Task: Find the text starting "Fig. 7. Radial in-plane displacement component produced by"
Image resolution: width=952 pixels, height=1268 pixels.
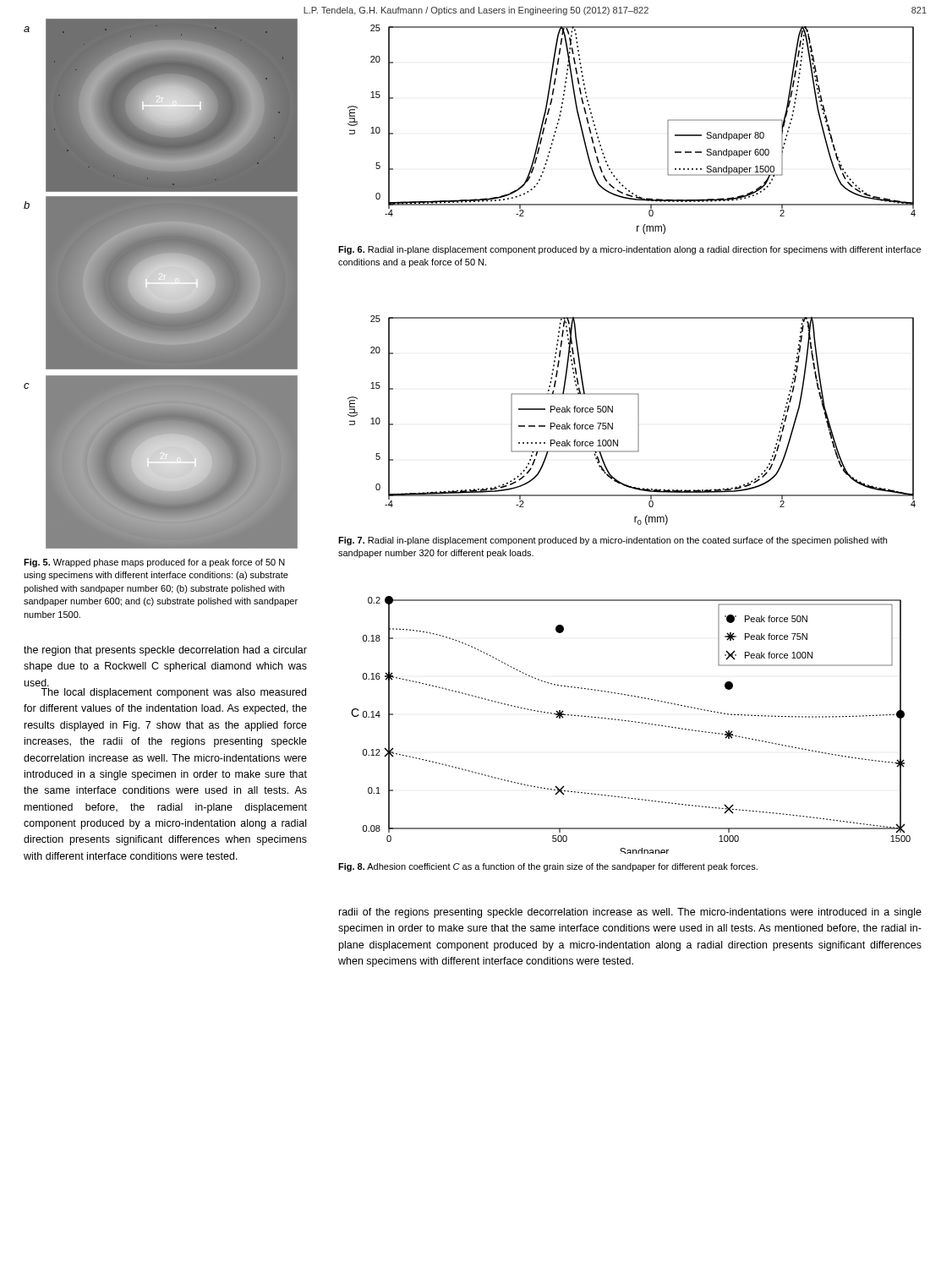Action: pos(613,547)
